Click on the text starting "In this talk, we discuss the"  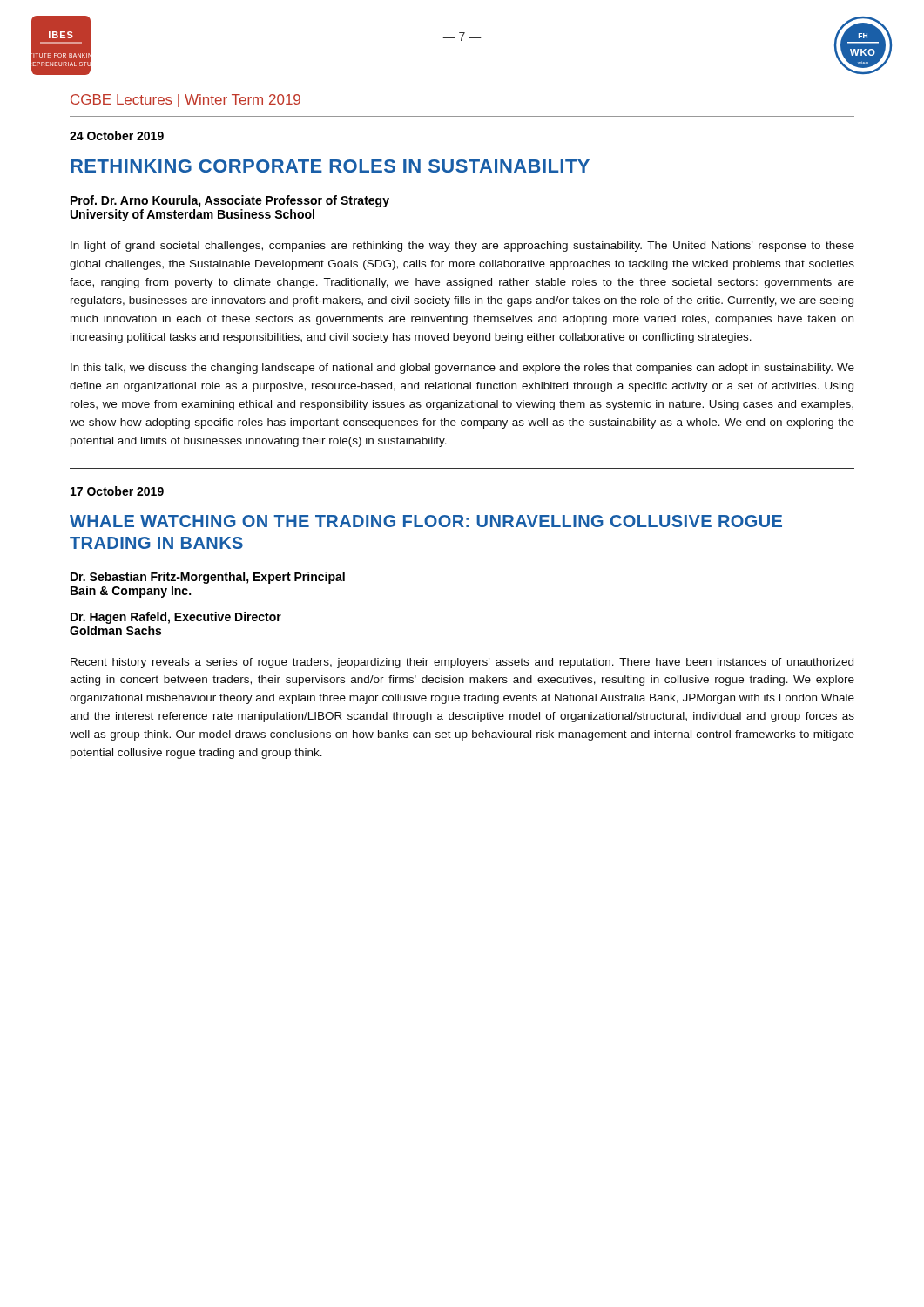462,404
